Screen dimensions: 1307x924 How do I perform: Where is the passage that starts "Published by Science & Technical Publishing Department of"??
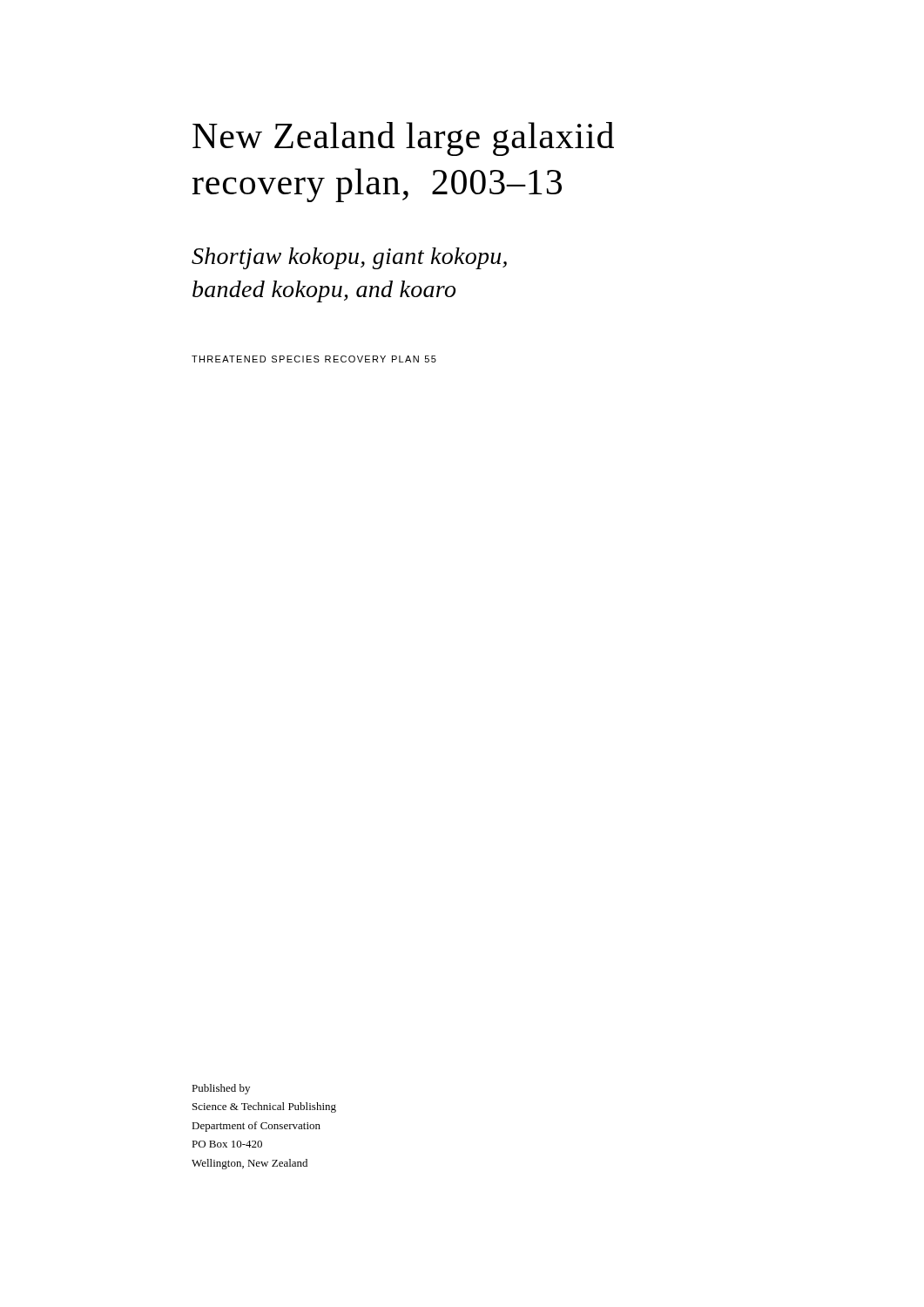[221, 1089]
